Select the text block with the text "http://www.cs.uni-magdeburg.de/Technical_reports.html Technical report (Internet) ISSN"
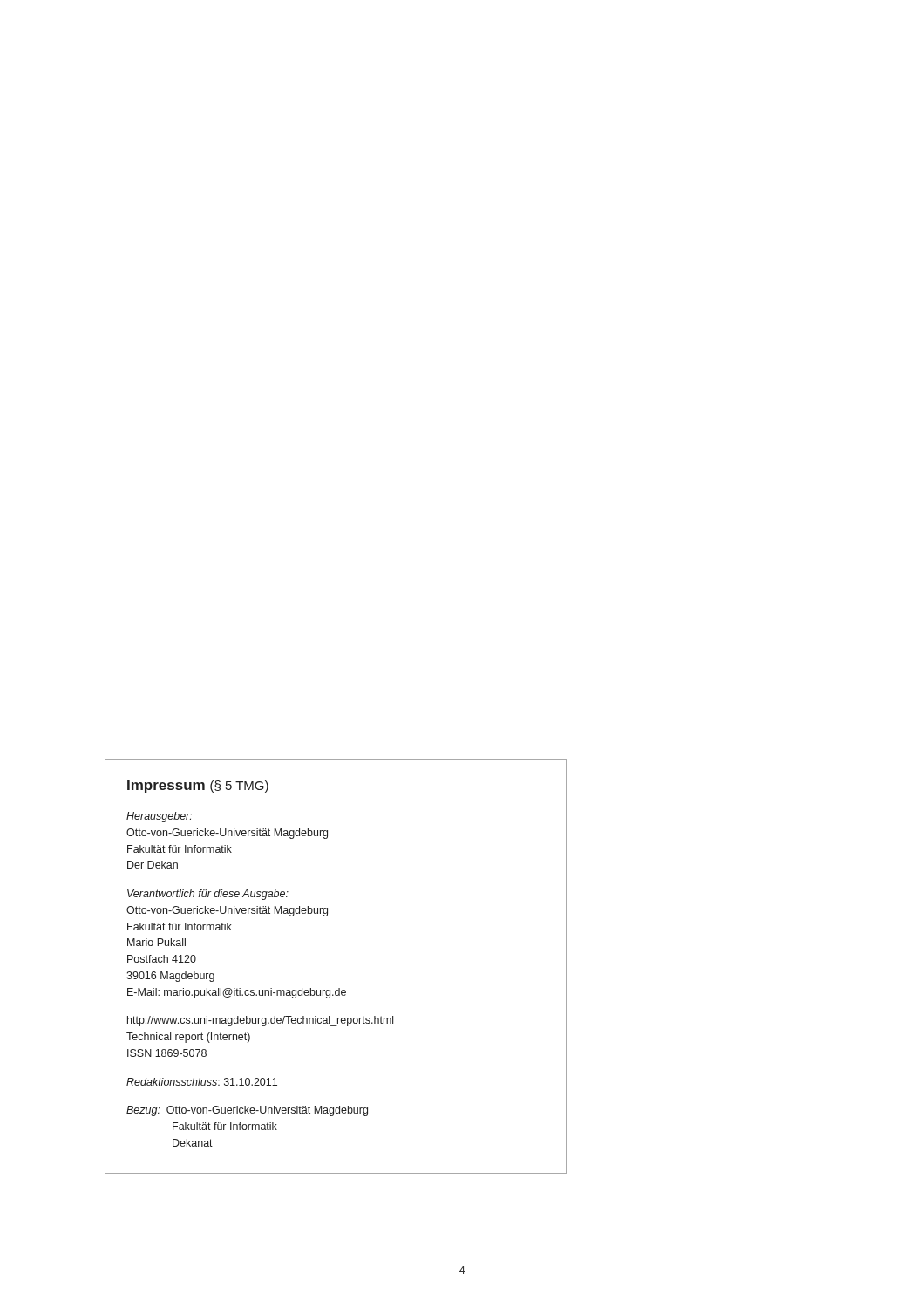The image size is (924, 1308). coord(260,1037)
